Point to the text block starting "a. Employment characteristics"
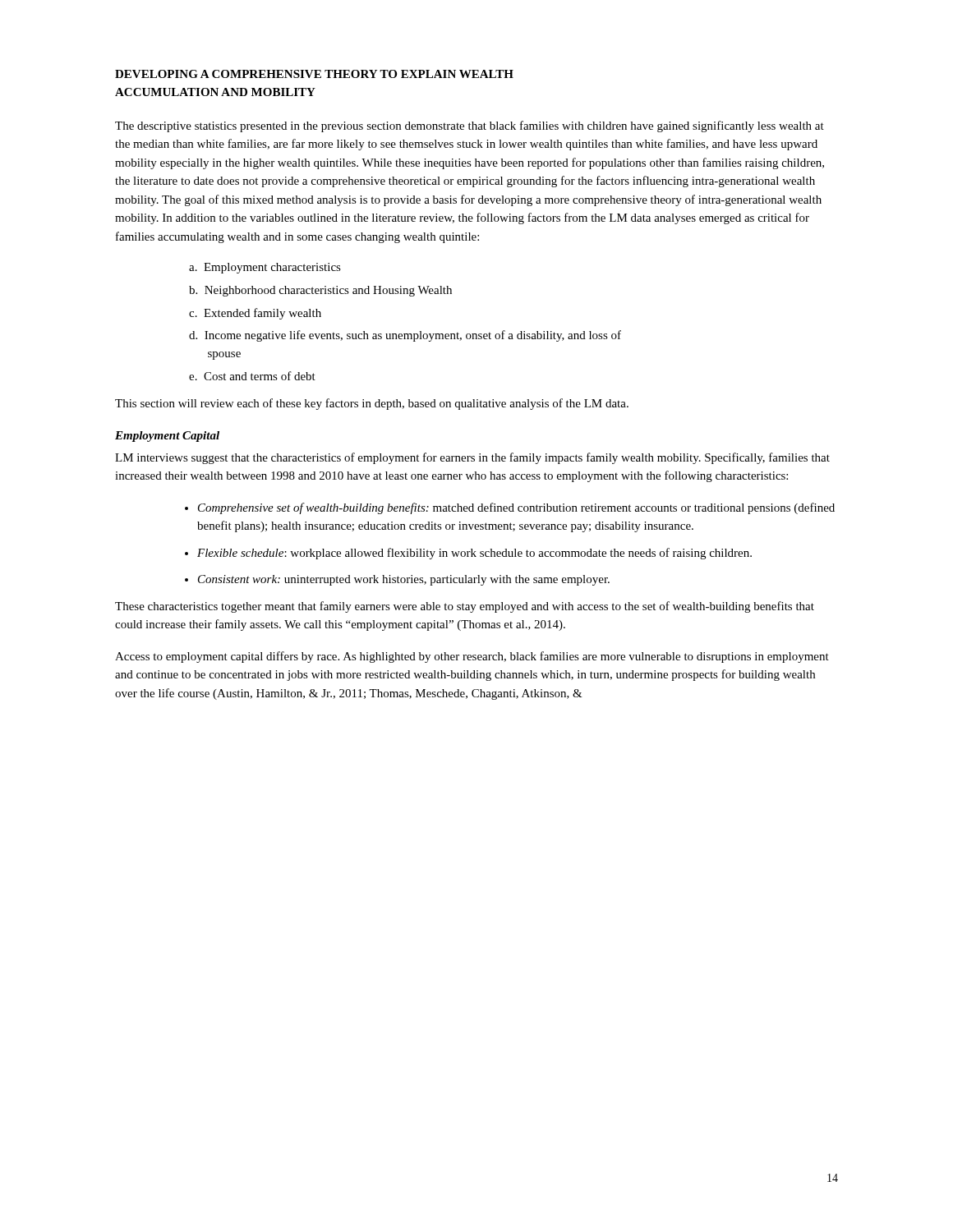 [x=265, y=267]
